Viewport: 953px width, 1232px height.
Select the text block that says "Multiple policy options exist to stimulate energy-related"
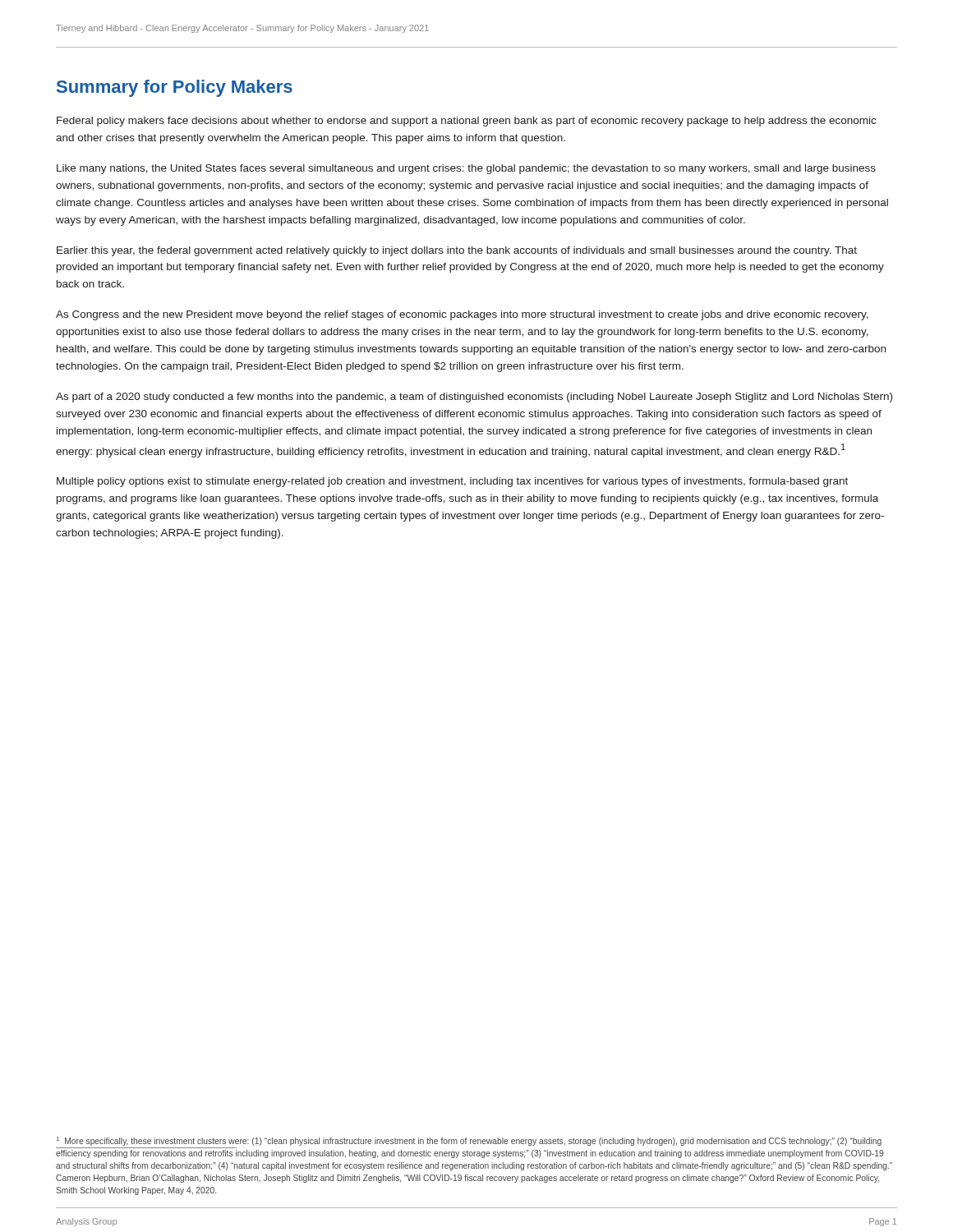click(x=470, y=507)
